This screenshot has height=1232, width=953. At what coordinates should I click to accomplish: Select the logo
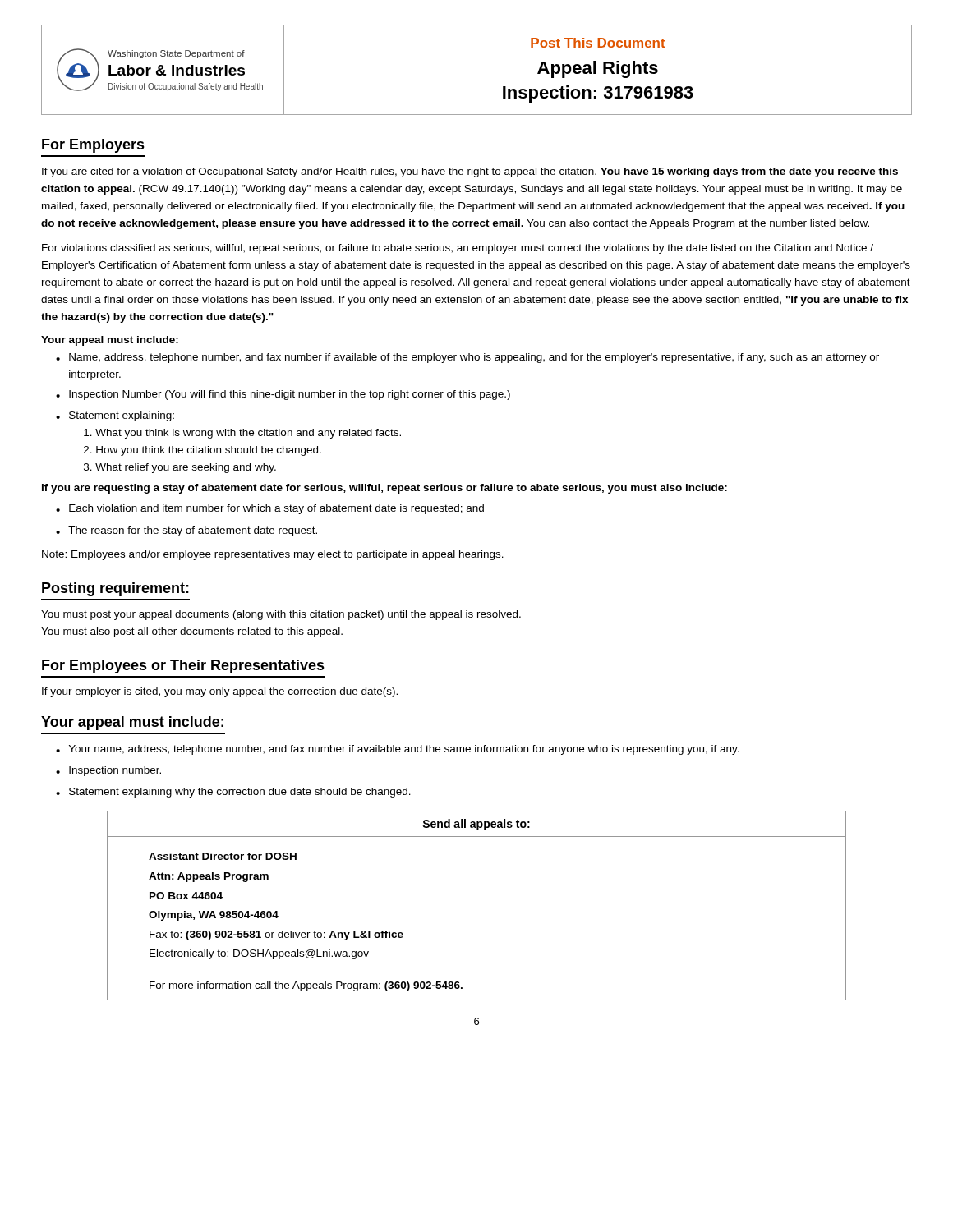[x=476, y=70]
